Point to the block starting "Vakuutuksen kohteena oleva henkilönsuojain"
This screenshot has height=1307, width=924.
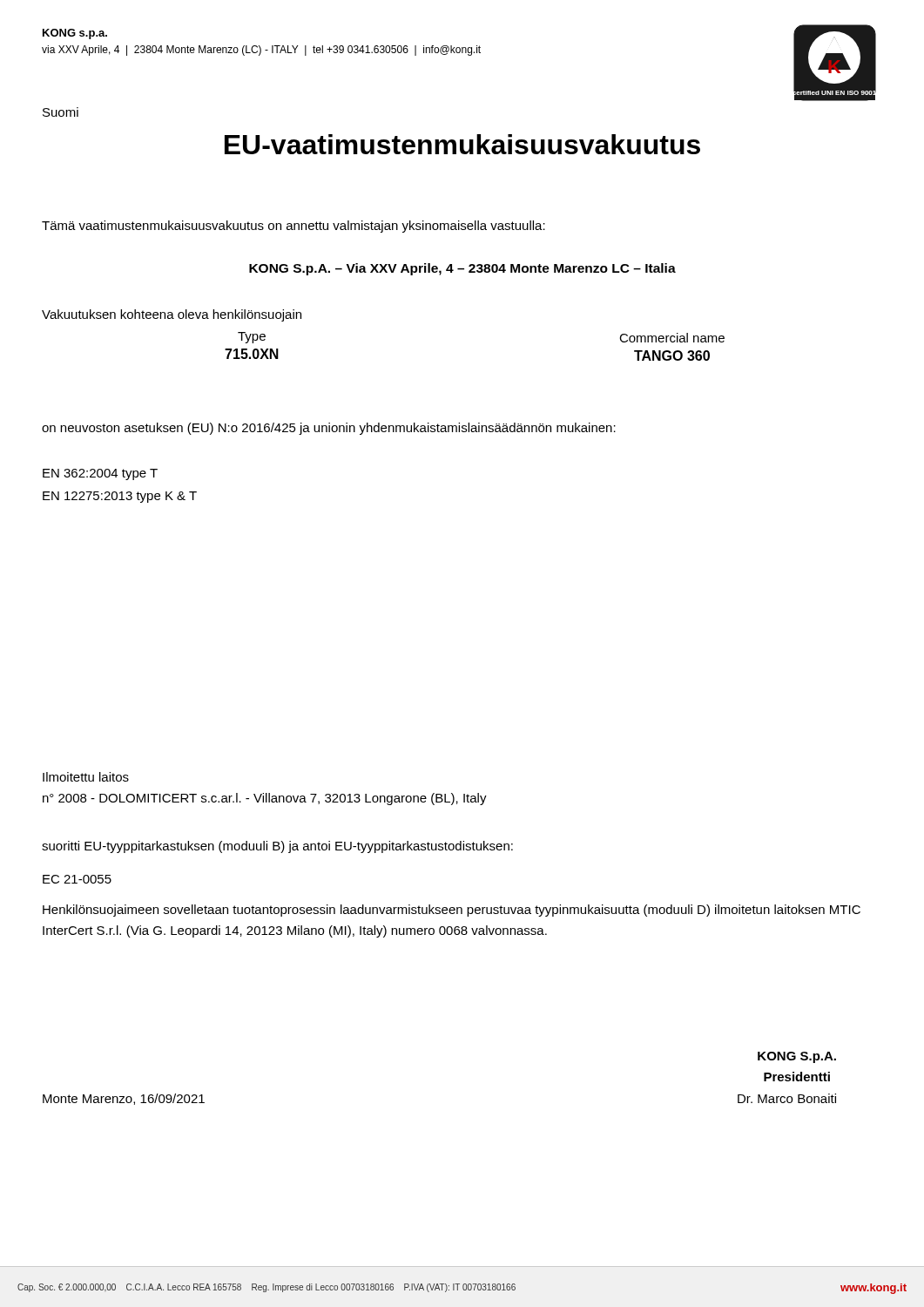coord(172,314)
